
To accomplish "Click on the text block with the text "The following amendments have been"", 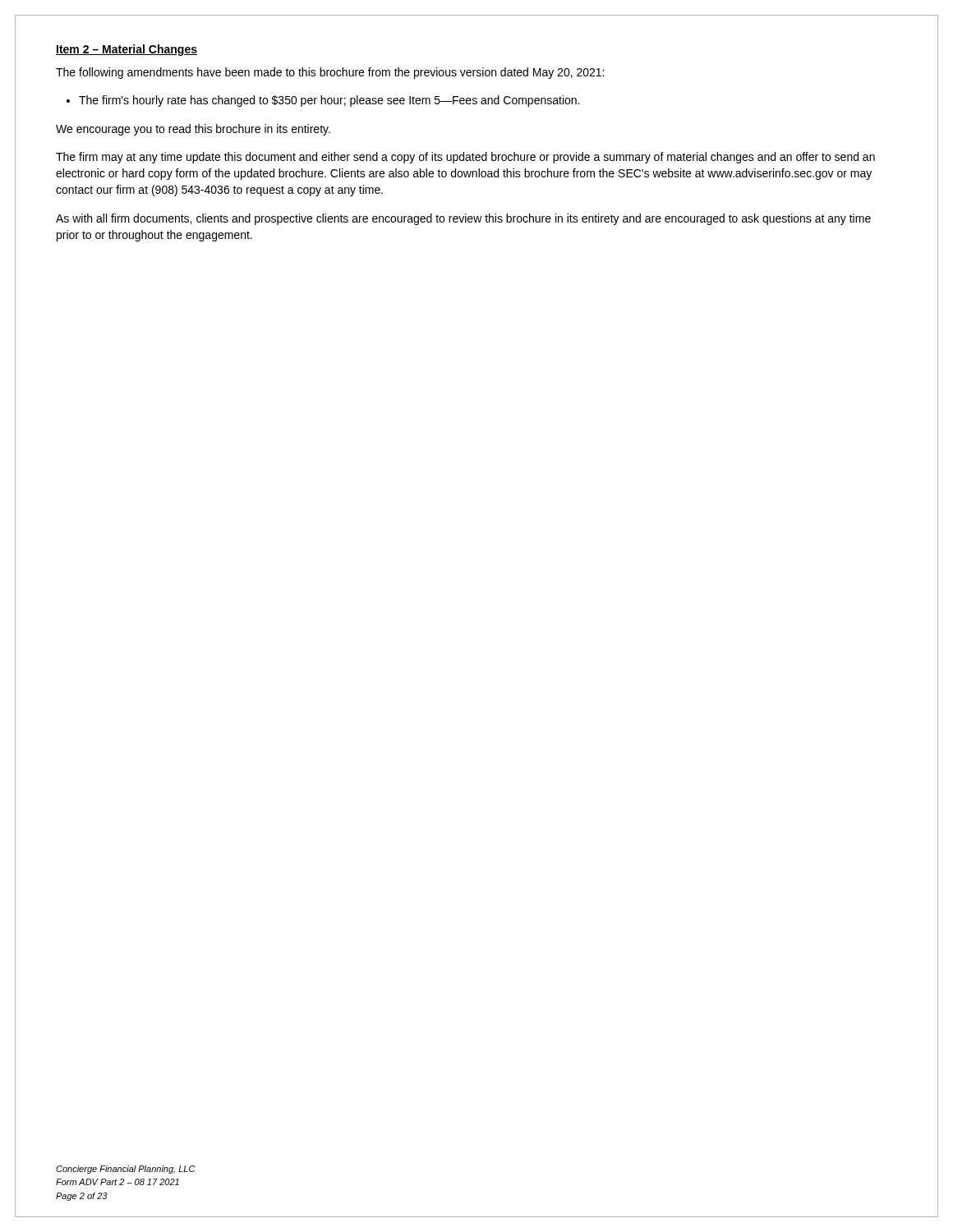I will (330, 72).
